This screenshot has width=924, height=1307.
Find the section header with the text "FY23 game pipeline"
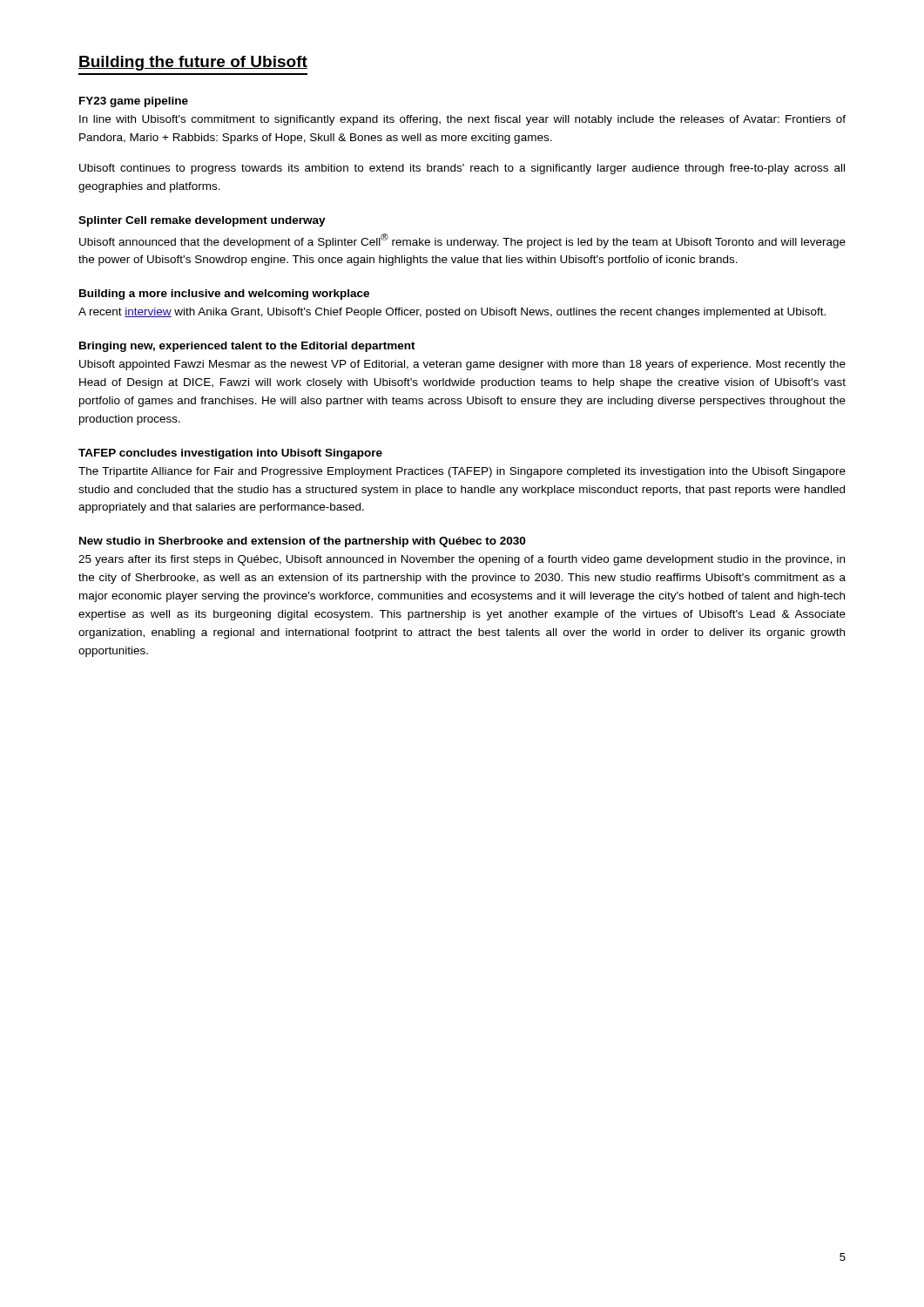133,101
